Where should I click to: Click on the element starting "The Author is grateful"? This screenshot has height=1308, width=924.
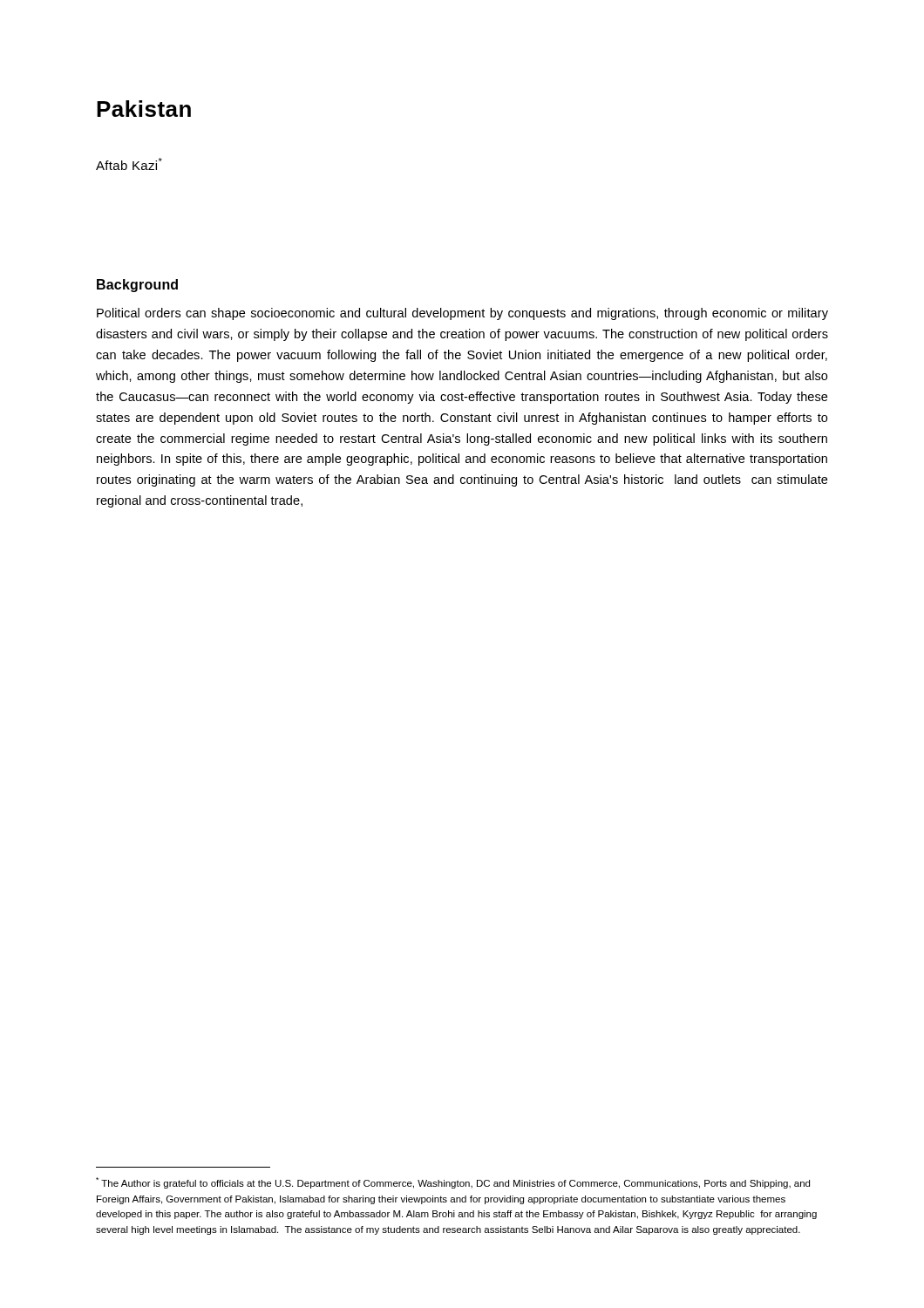click(x=457, y=1206)
